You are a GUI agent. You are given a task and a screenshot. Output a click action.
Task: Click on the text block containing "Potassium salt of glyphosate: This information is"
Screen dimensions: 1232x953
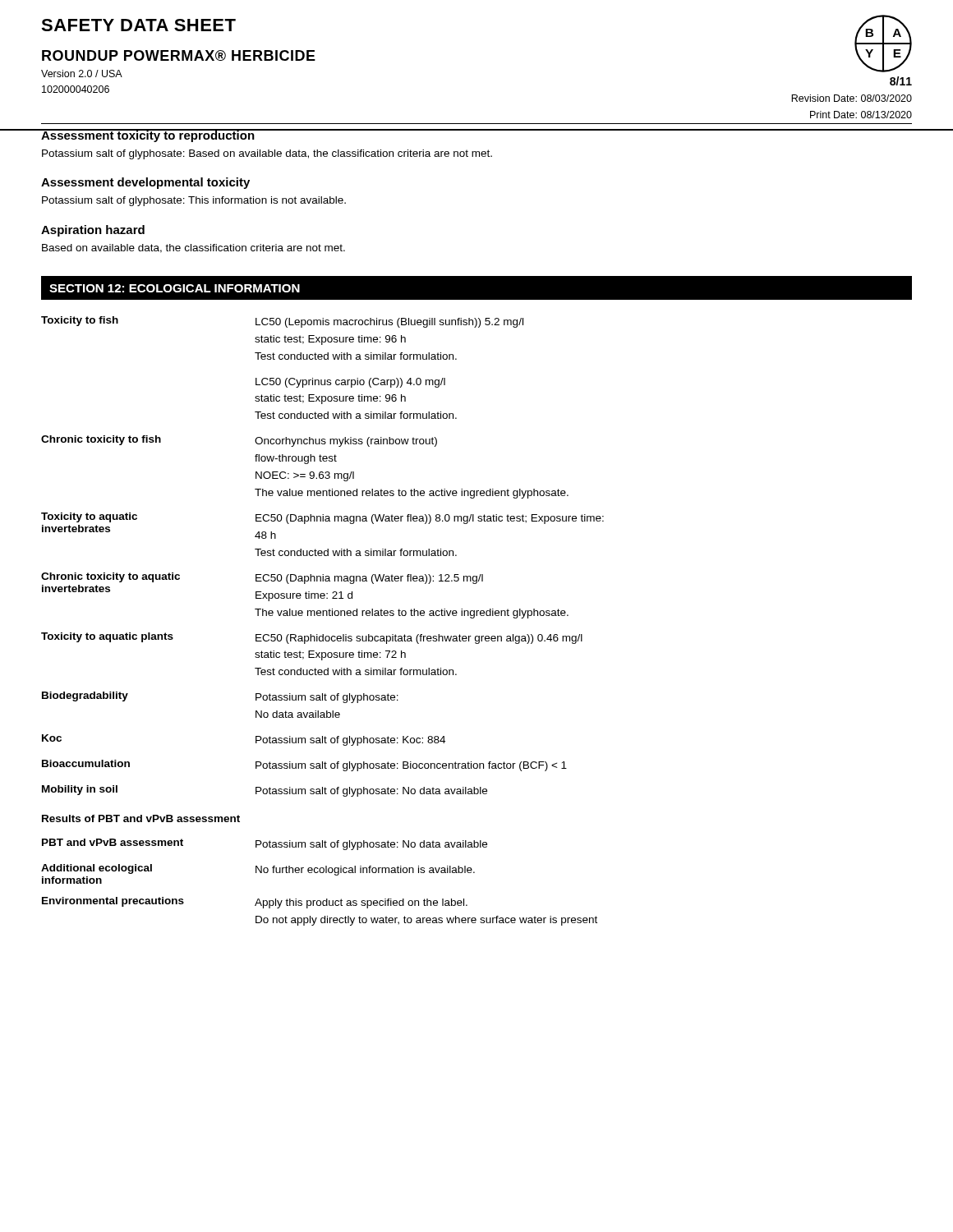[x=194, y=200]
